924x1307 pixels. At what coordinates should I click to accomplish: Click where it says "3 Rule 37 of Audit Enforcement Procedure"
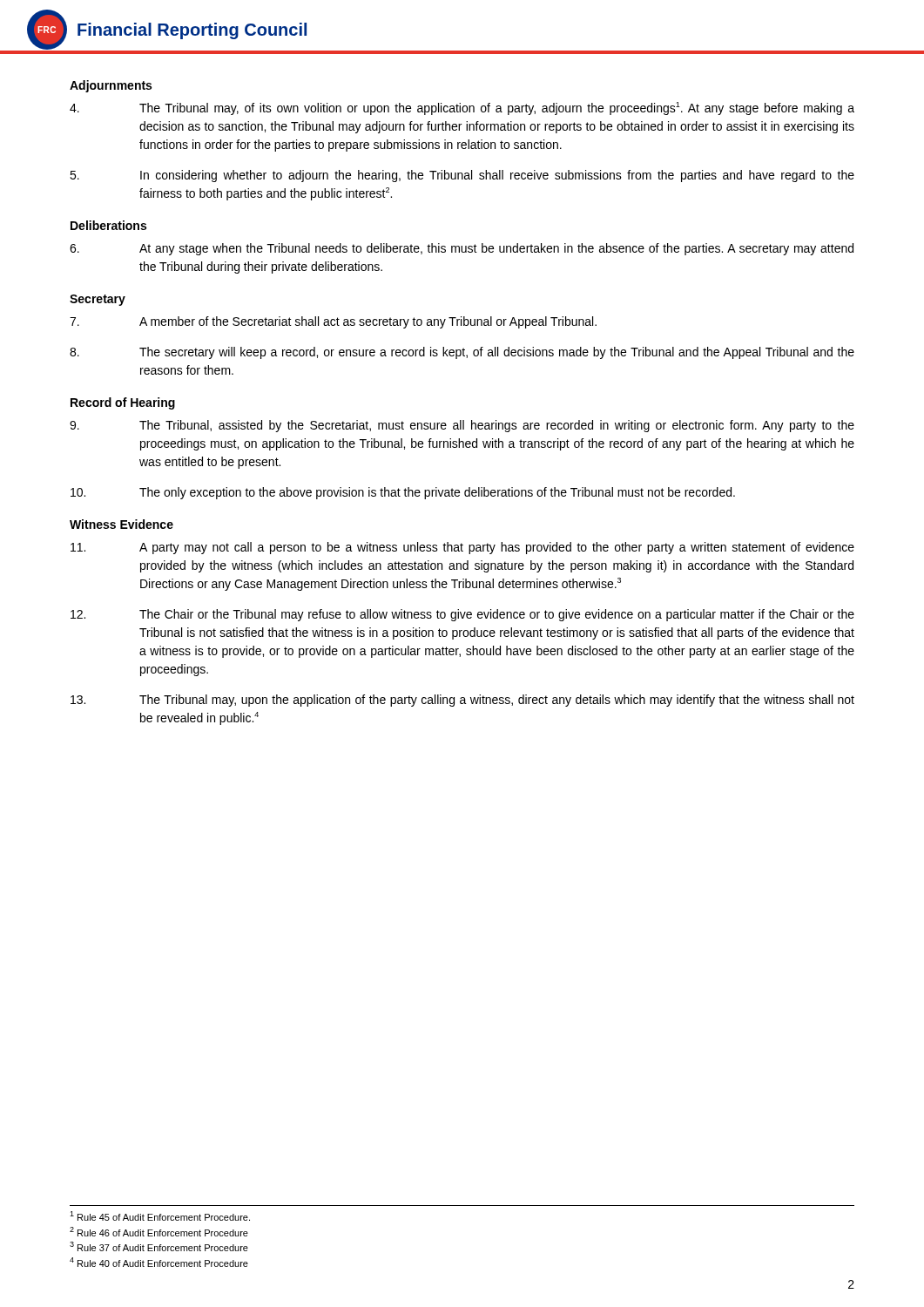point(159,1247)
